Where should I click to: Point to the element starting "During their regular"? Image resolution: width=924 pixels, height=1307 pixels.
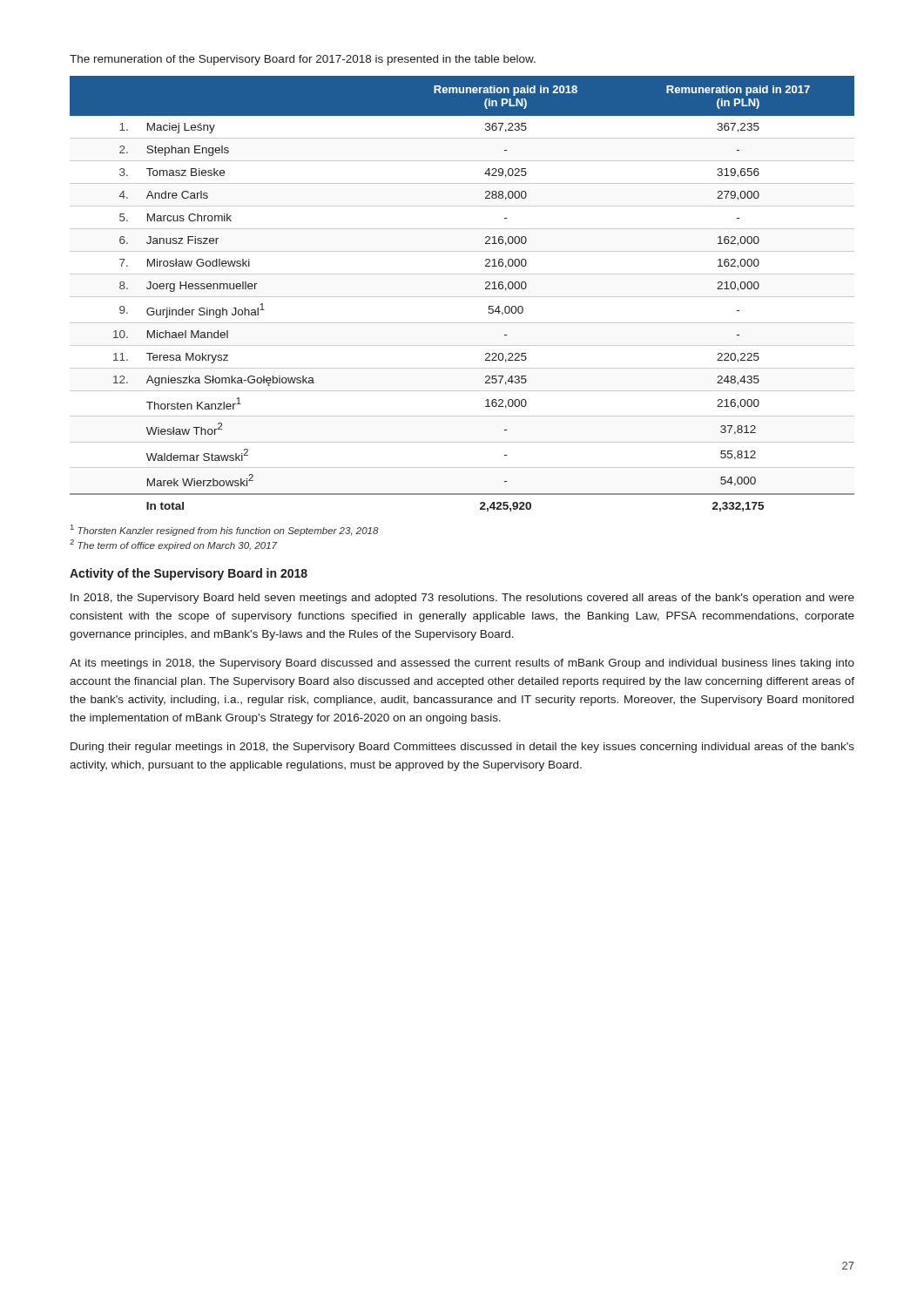coord(462,755)
